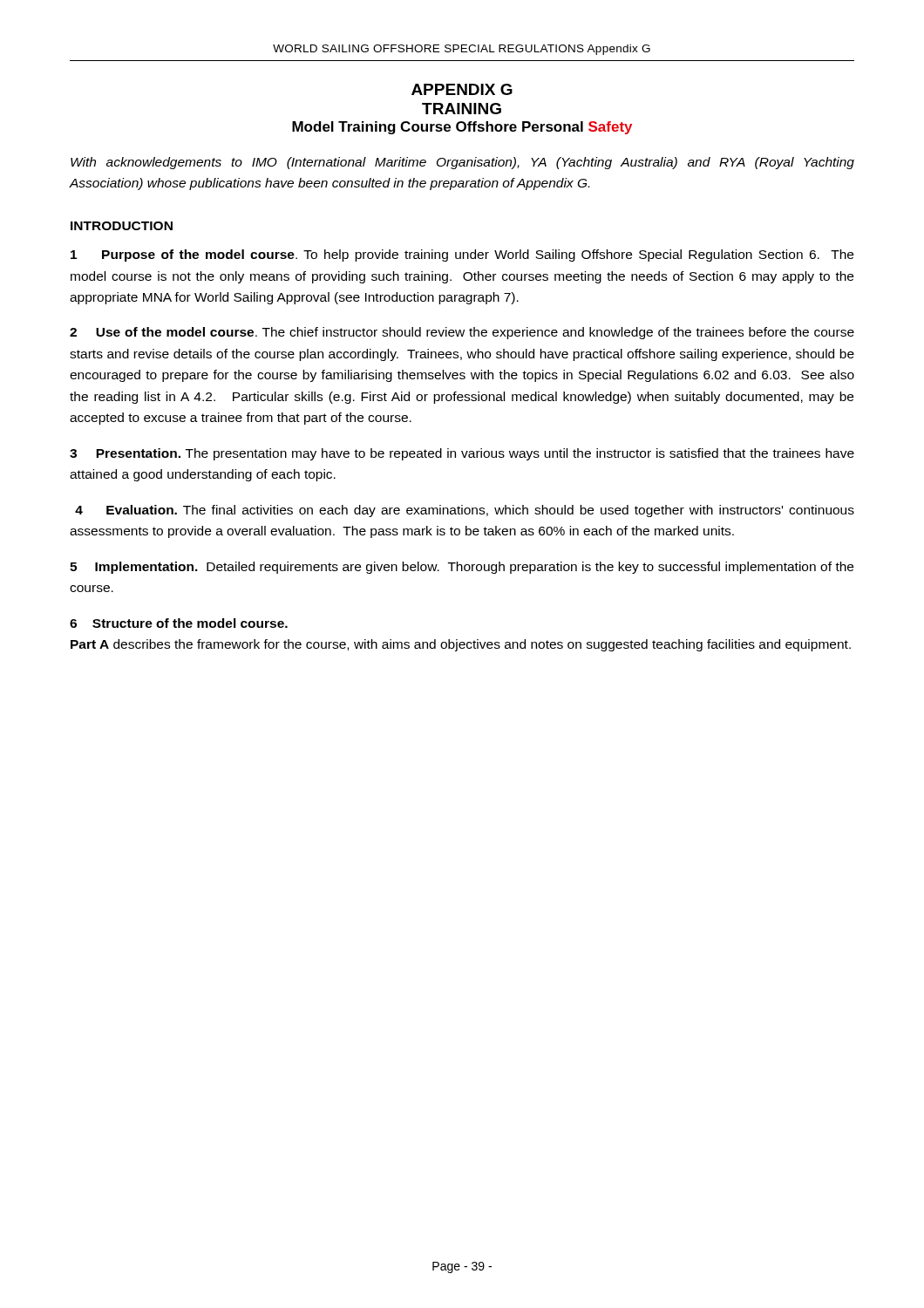Locate the text block that reads "1 Purpose of the"
Image resolution: width=924 pixels, height=1308 pixels.
[x=462, y=276]
